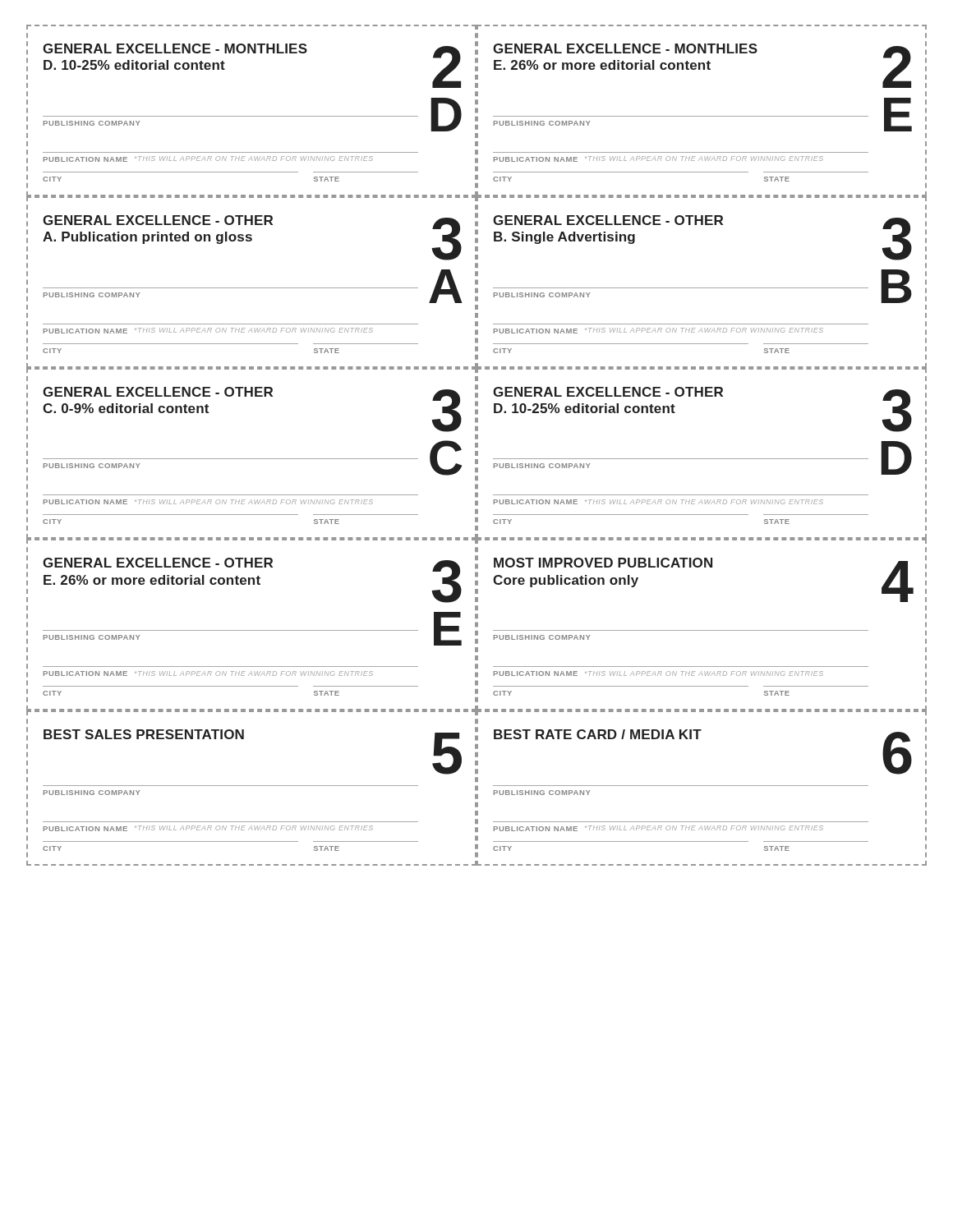Find the section header that reads "GENERAL EXCELLENCE - OTHERC."
The width and height of the screenshot is (953, 1232).
coord(253,452)
